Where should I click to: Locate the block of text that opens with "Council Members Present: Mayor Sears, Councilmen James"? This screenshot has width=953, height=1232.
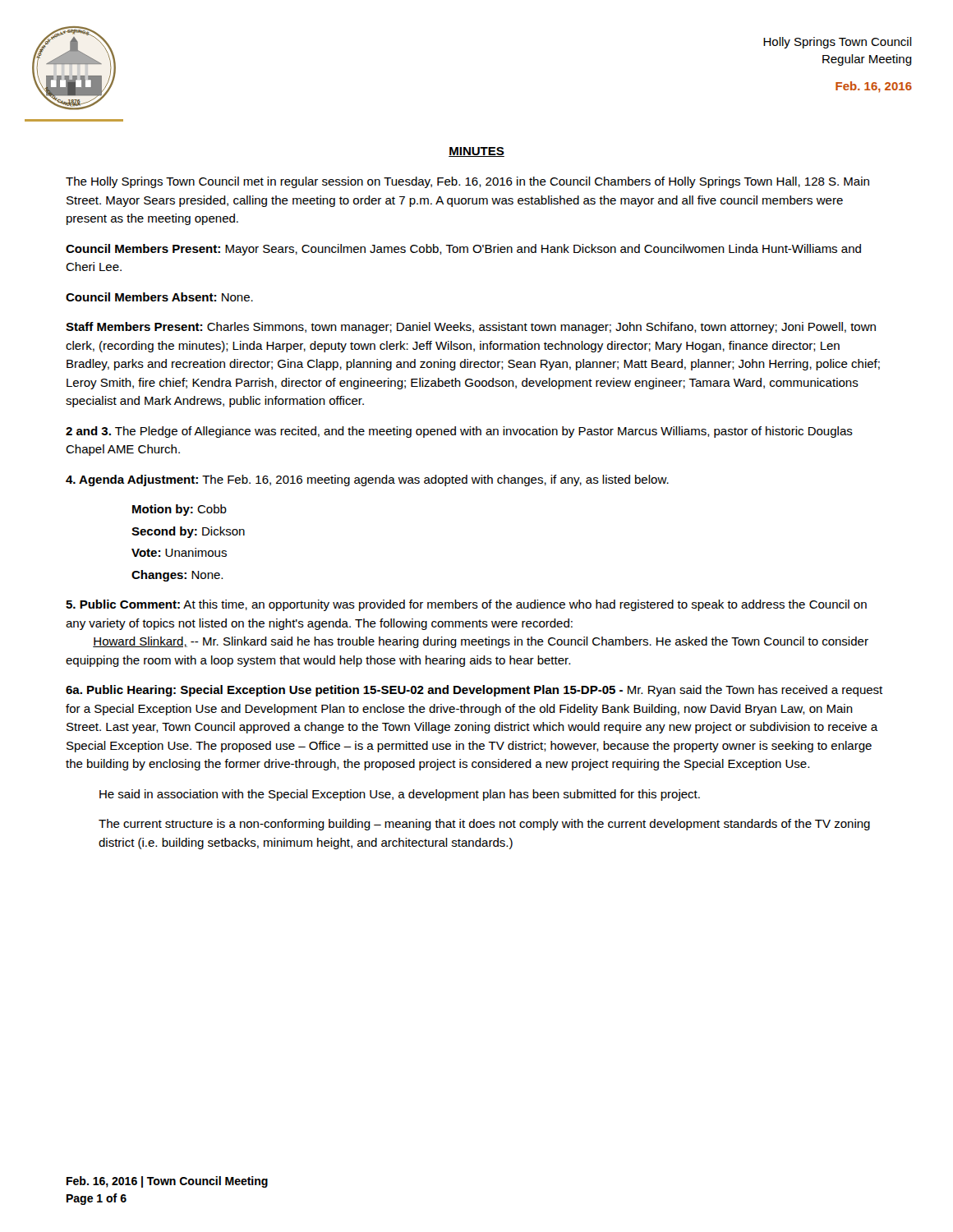[x=464, y=257]
